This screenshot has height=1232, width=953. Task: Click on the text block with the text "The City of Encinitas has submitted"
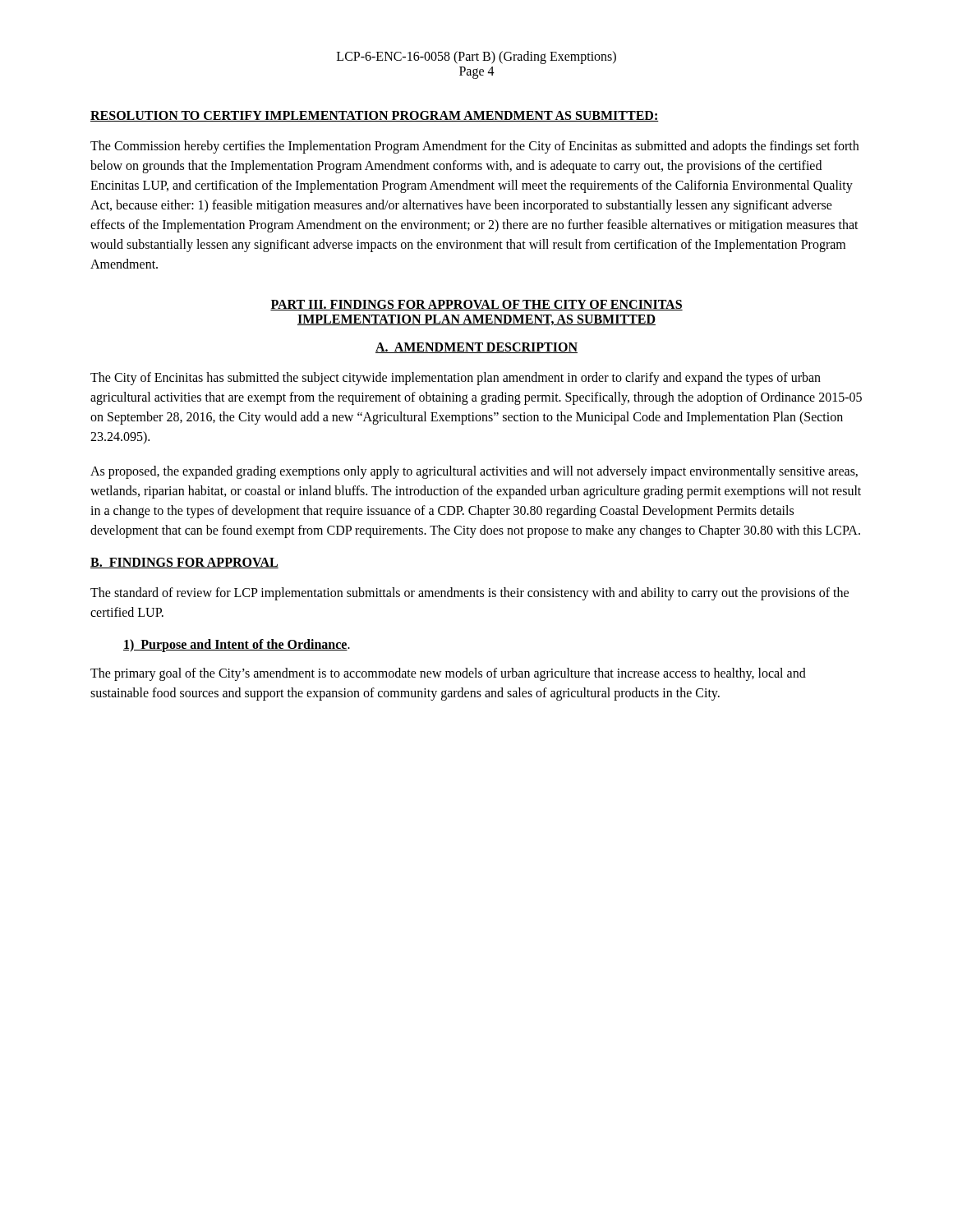pos(476,407)
